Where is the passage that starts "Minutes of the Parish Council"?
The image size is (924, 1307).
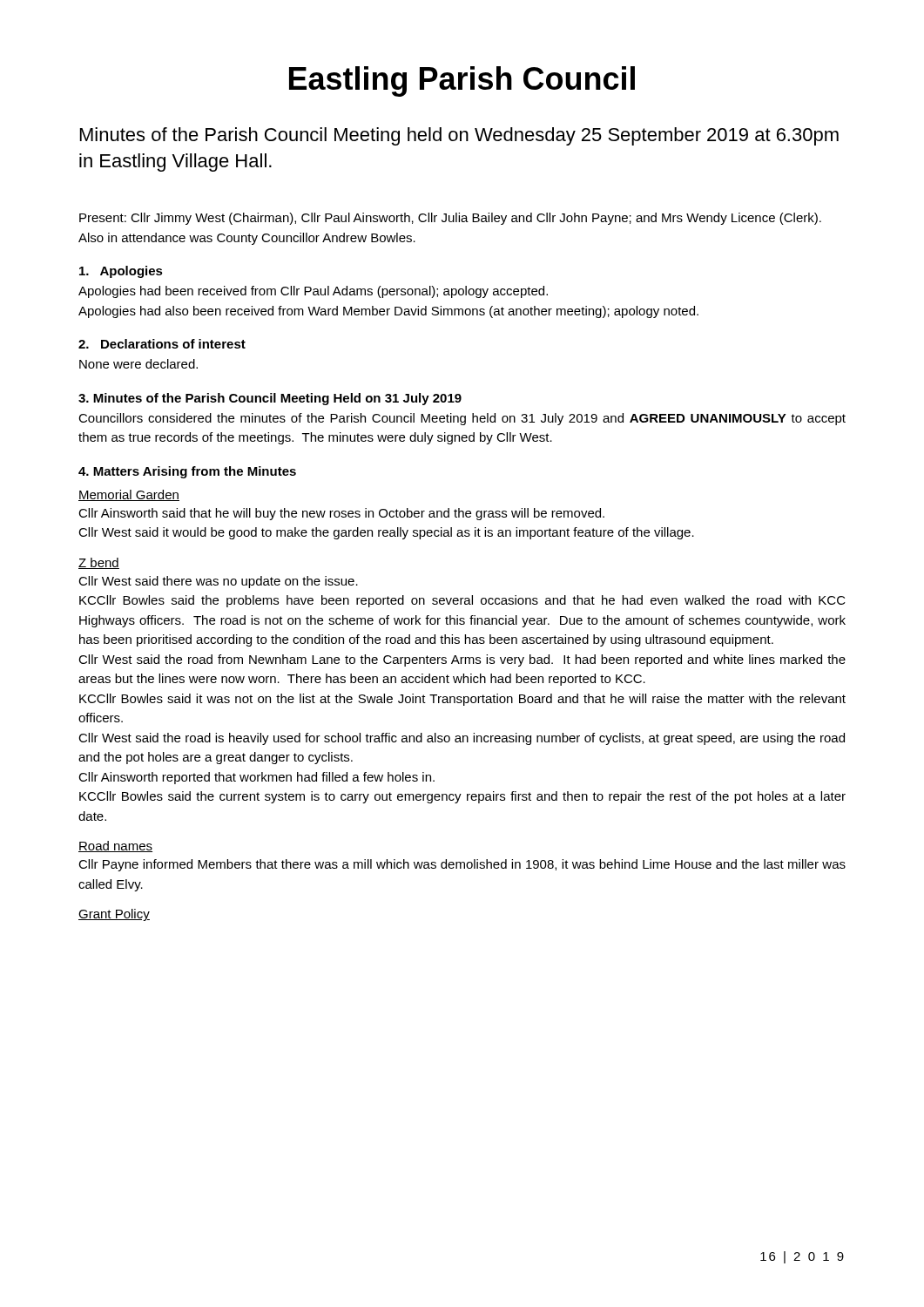click(459, 148)
